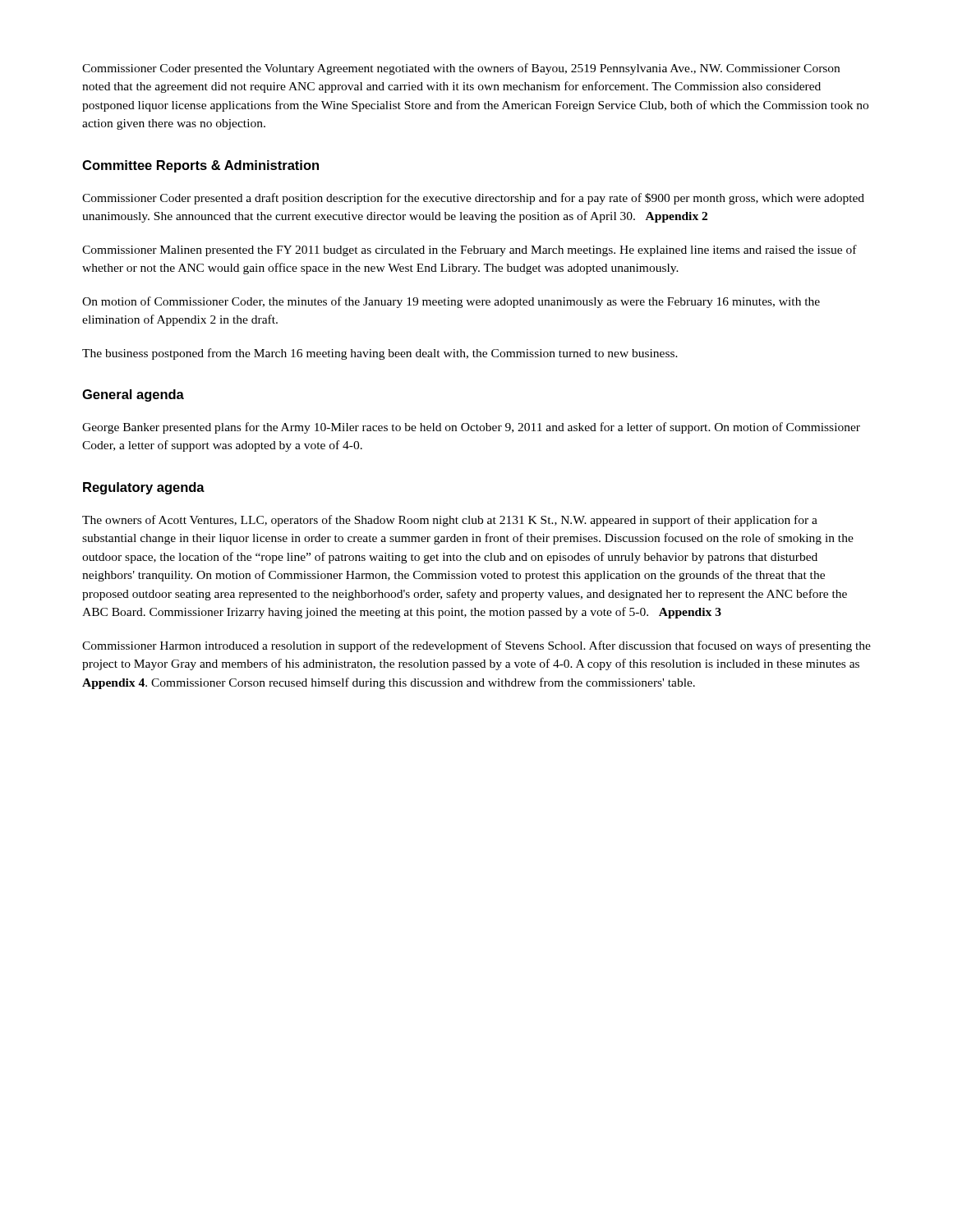Point to the block beginning "Commissioner Coder presented a draft"
Screen dimensions: 1232x953
[x=473, y=207]
